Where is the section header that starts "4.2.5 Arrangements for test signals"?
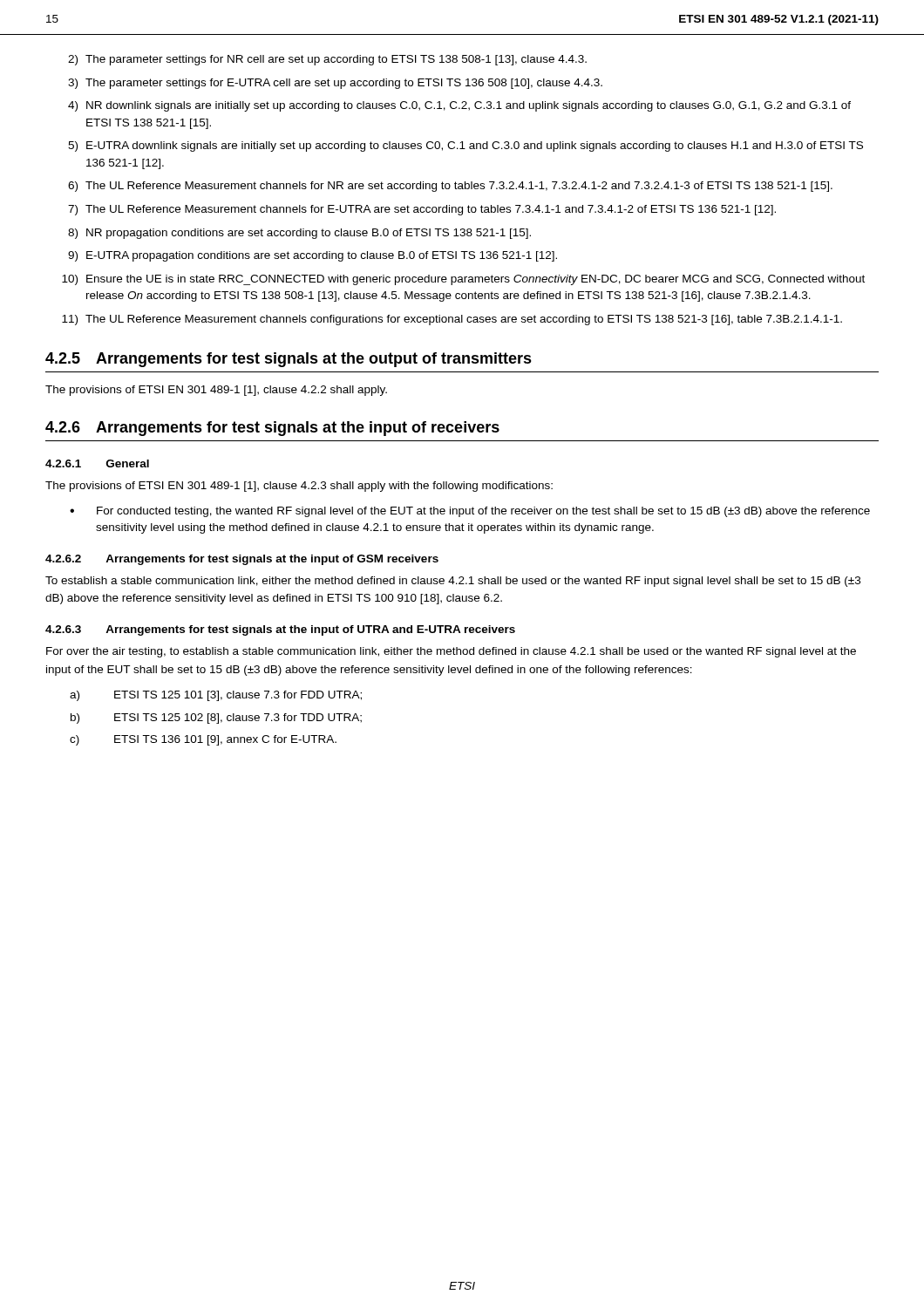The image size is (924, 1308). pos(289,359)
